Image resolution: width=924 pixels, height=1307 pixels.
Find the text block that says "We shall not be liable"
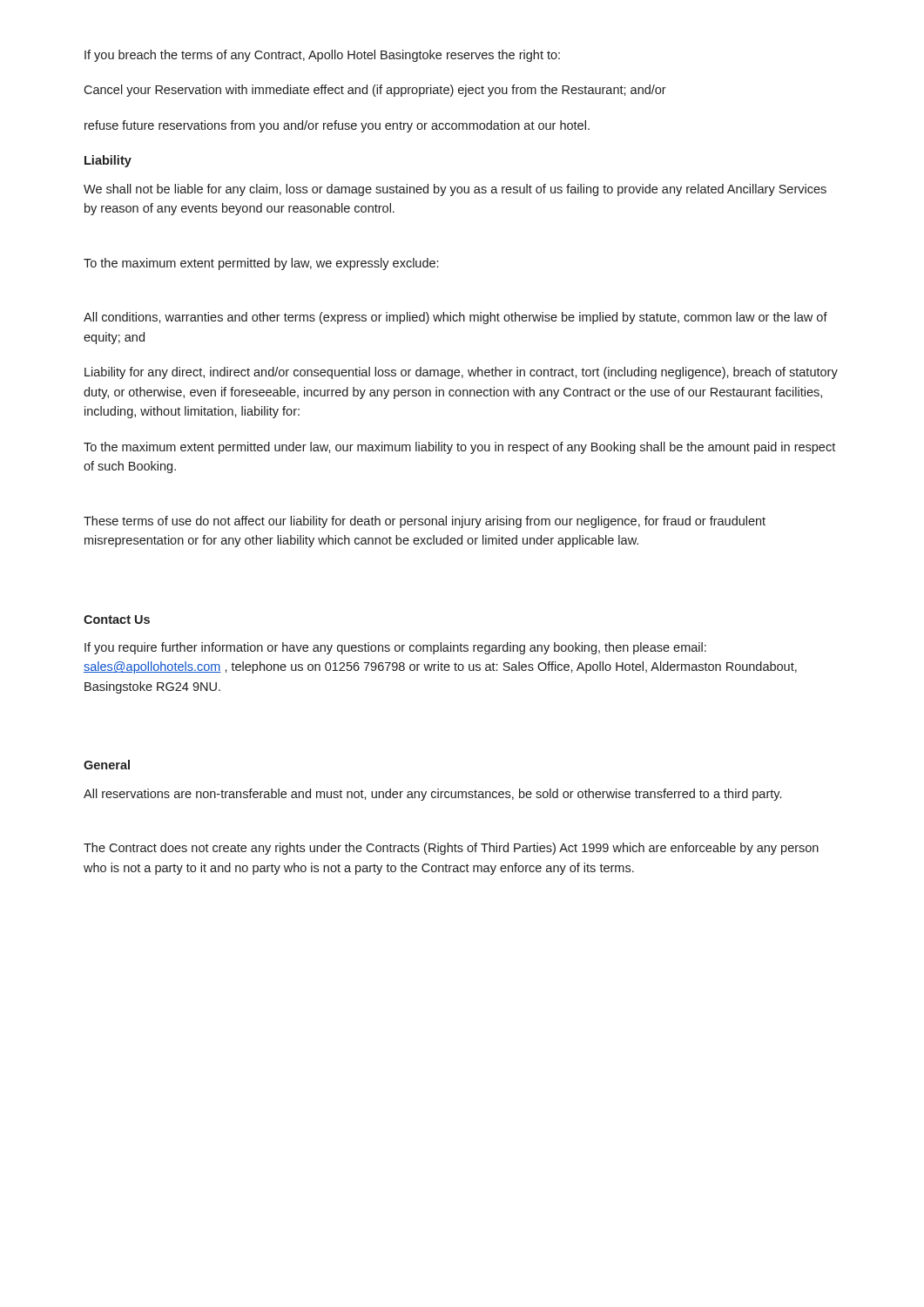click(x=455, y=199)
